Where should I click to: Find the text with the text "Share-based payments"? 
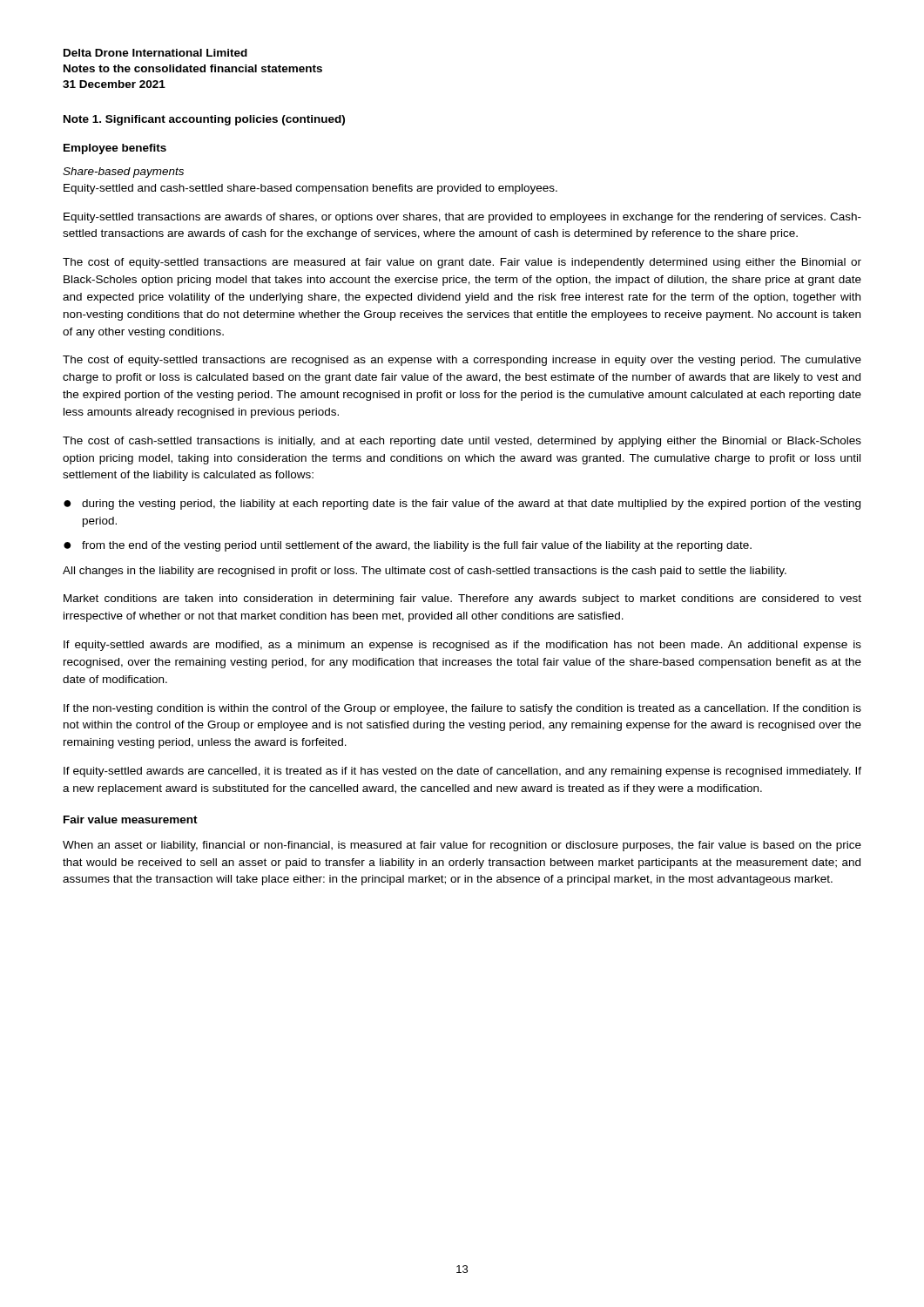[123, 171]
